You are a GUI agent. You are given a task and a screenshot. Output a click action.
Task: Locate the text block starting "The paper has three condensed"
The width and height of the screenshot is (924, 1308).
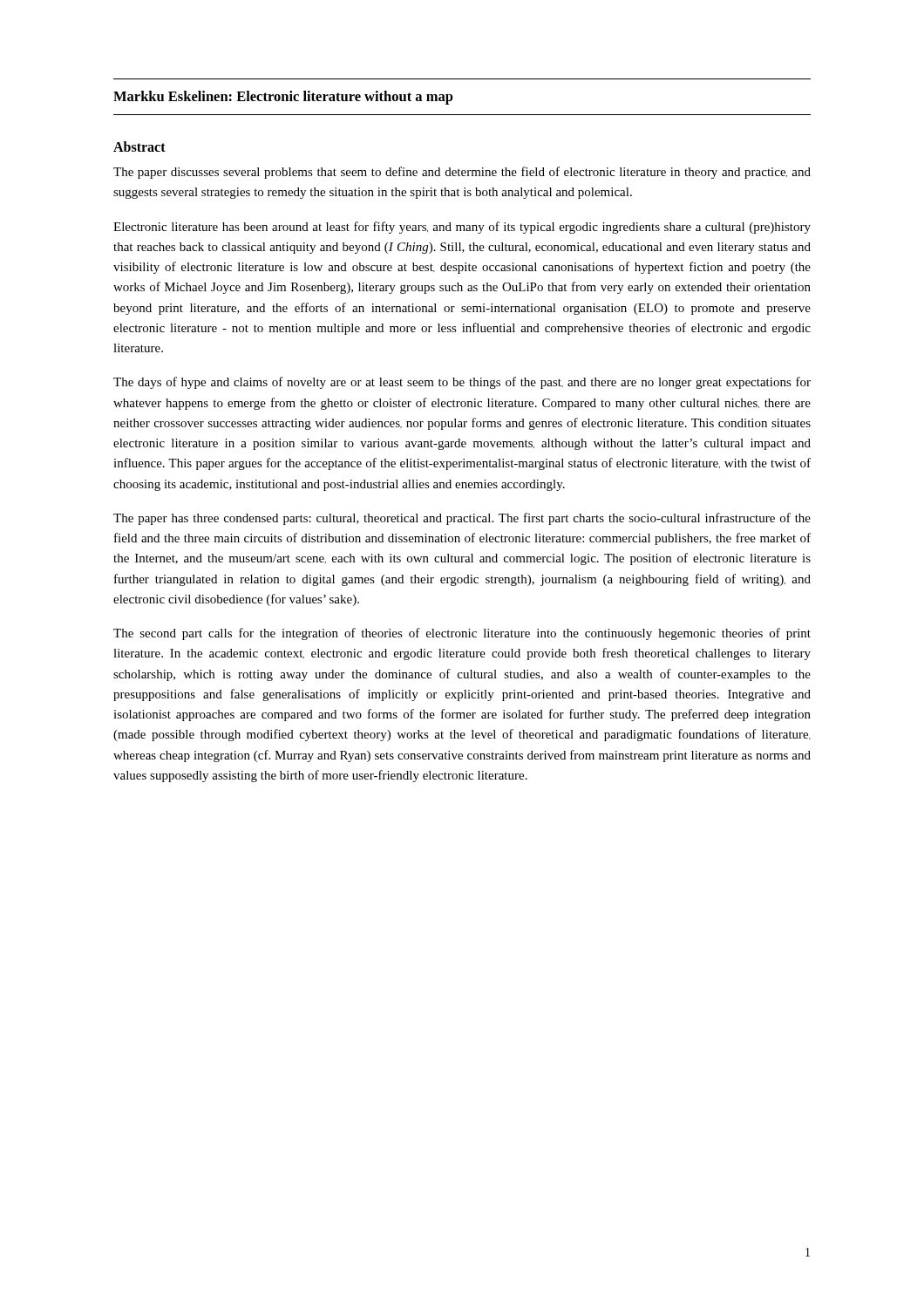462,558
